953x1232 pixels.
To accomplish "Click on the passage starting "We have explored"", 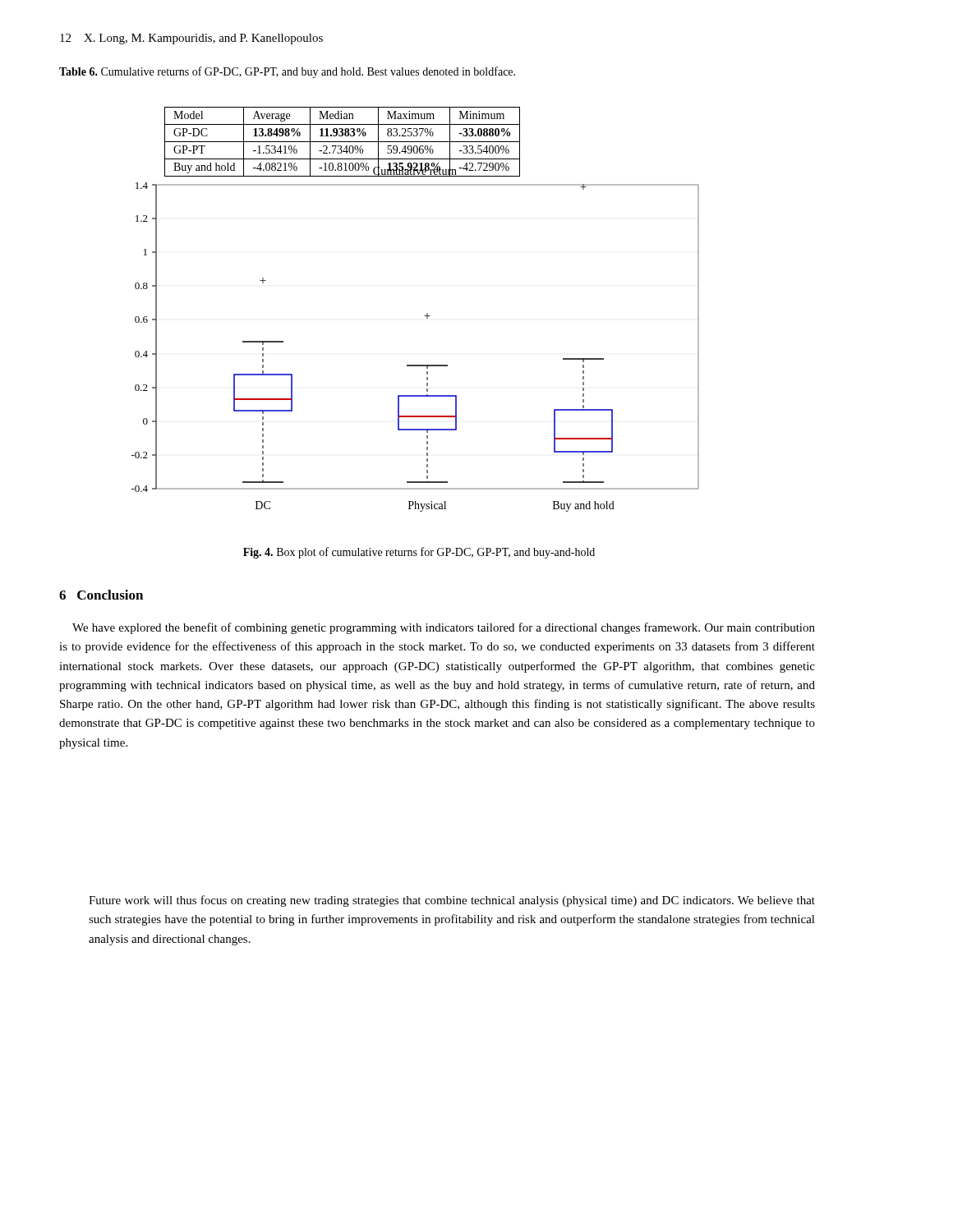I will [437, 685].
